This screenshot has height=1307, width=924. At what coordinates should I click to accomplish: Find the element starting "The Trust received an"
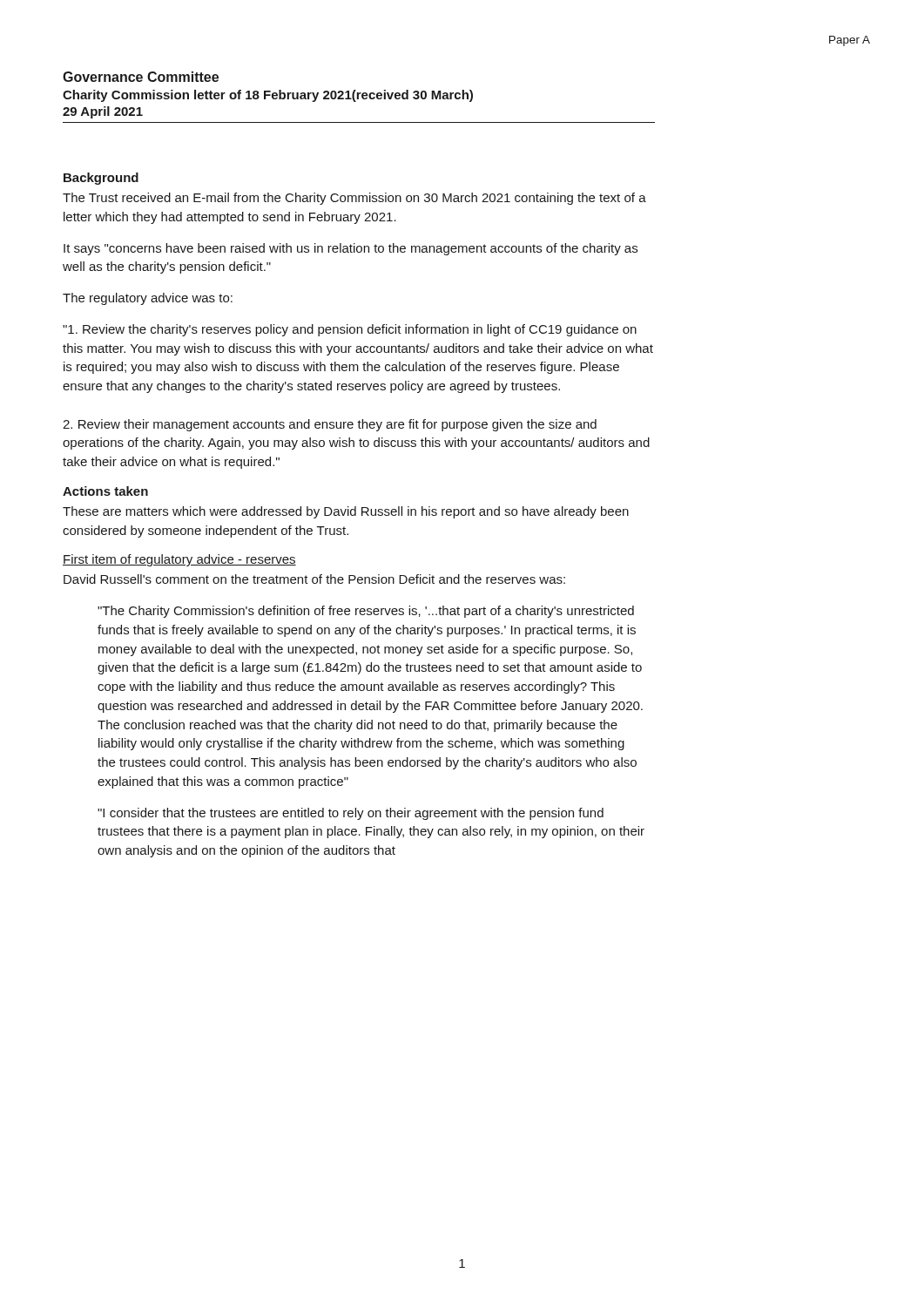[354, 207]
